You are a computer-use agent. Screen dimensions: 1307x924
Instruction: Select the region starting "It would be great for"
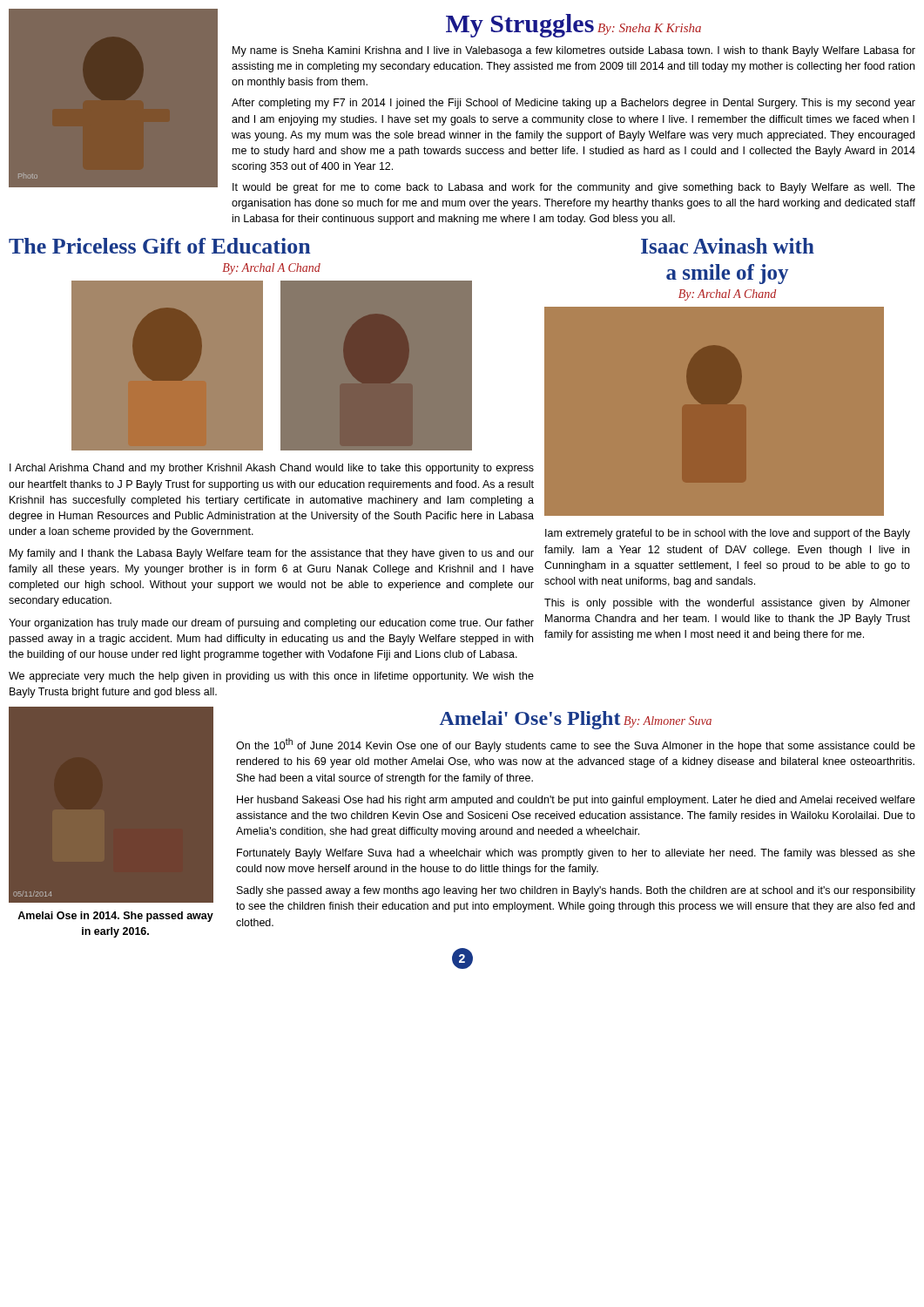[573, 203]
